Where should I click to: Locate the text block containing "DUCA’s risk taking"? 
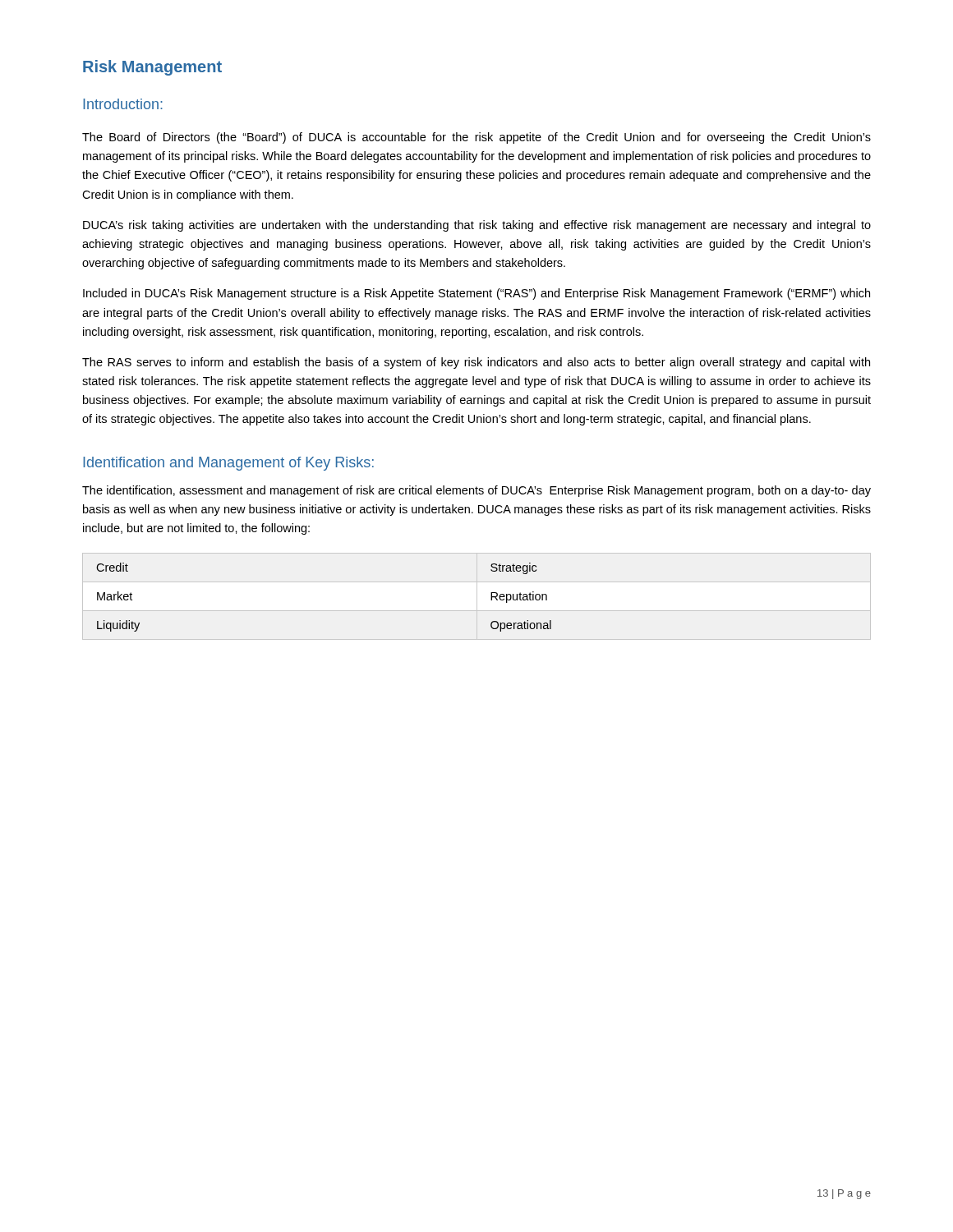click(x=476, y=244)
